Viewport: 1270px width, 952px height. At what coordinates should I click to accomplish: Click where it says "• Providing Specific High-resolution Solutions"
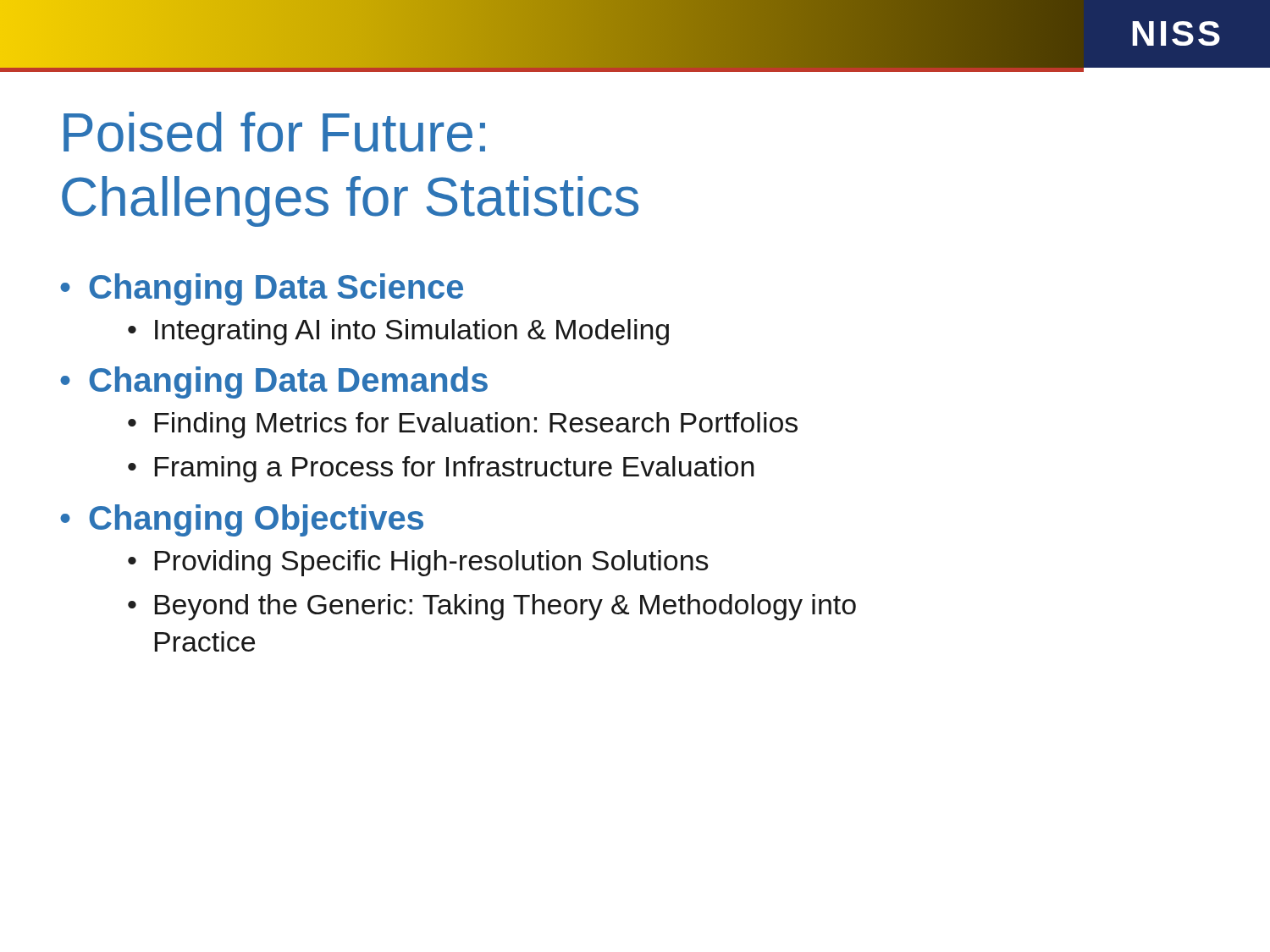pos(418,560)
